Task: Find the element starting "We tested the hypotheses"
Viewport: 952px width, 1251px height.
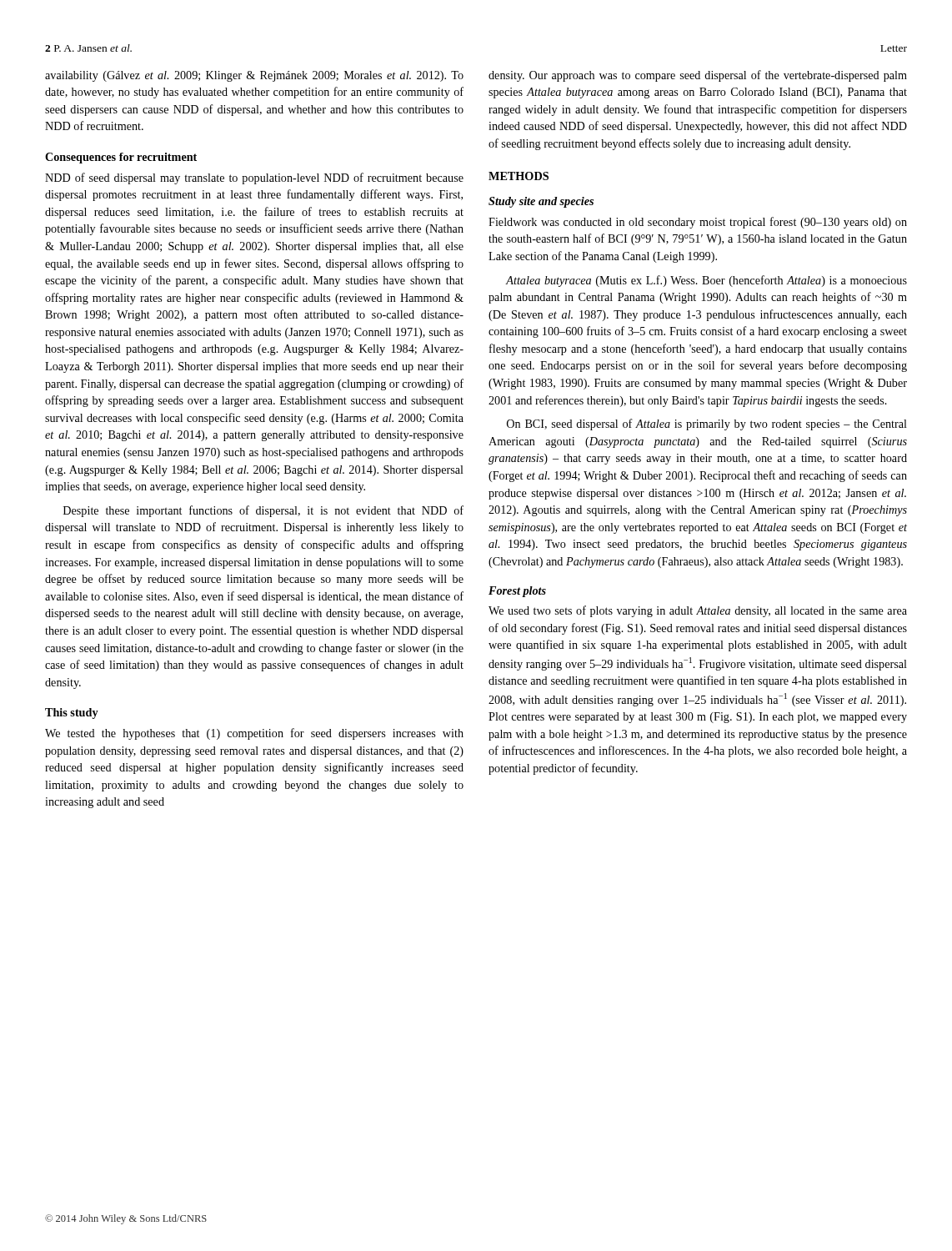Action: 254,768
